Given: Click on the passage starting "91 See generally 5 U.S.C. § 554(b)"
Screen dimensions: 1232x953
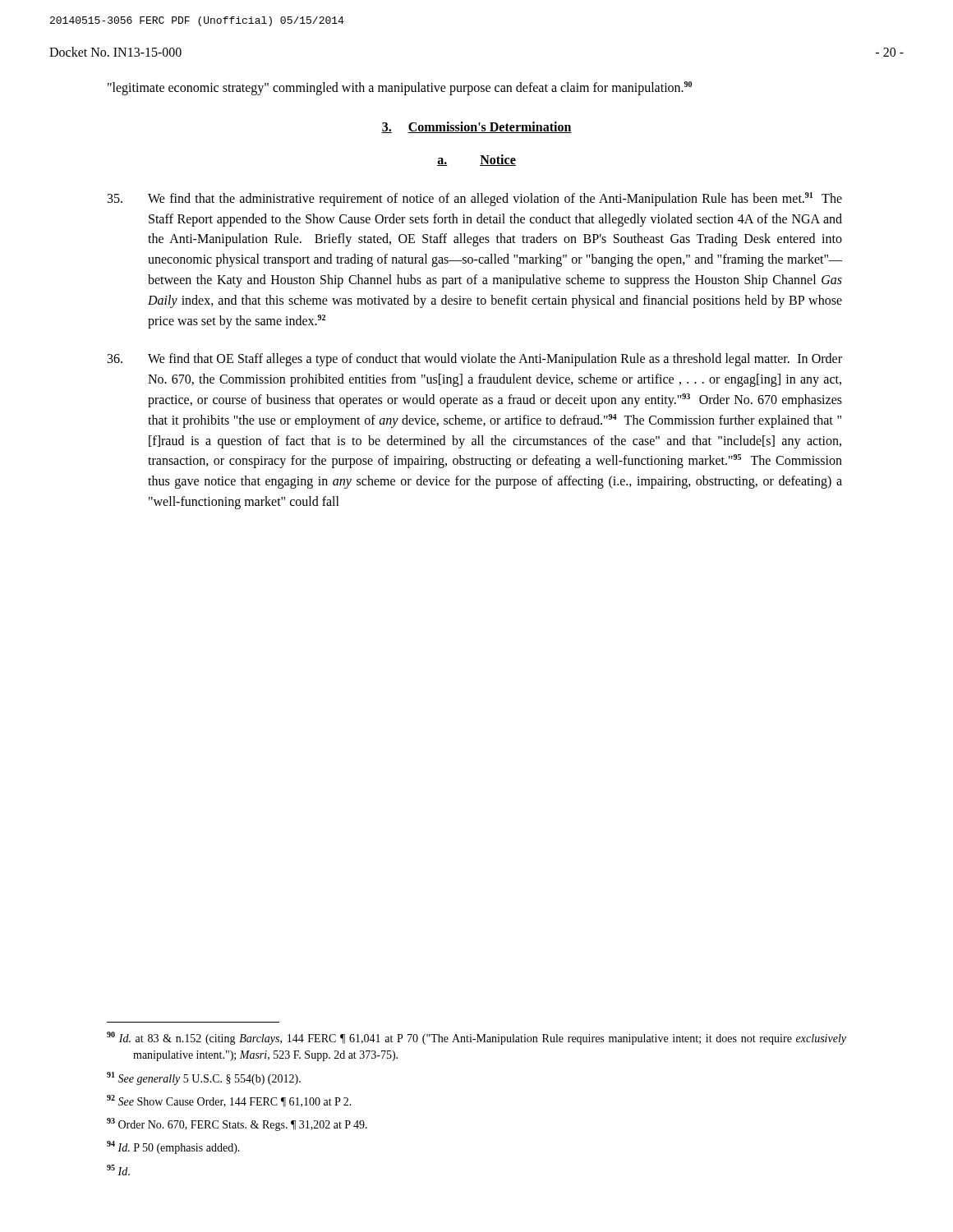Looking at the screenshot, I should pos(204,1078).
